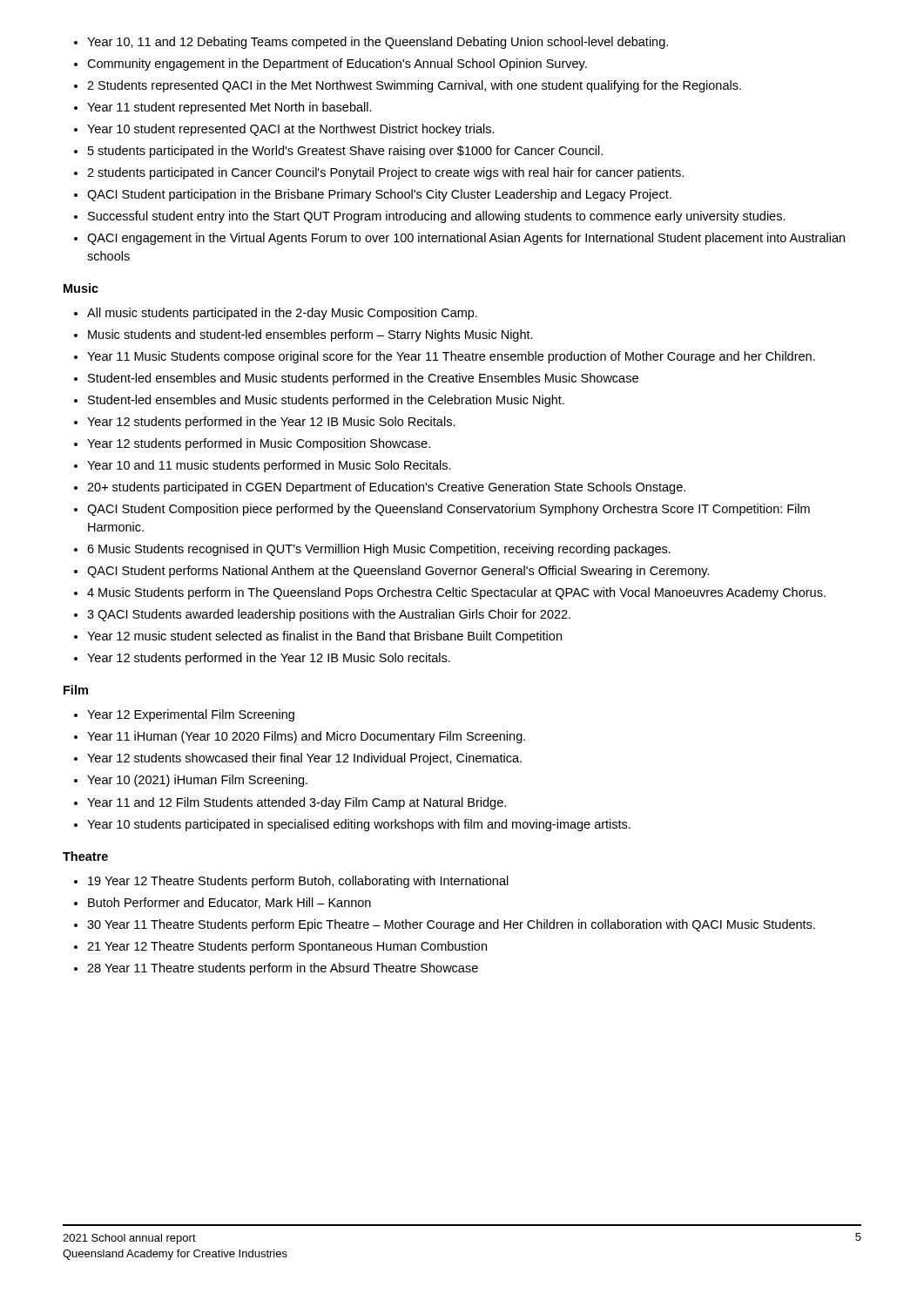Locate the block starting "3 QACI Students awarded leadership positions"

point(474,615)
